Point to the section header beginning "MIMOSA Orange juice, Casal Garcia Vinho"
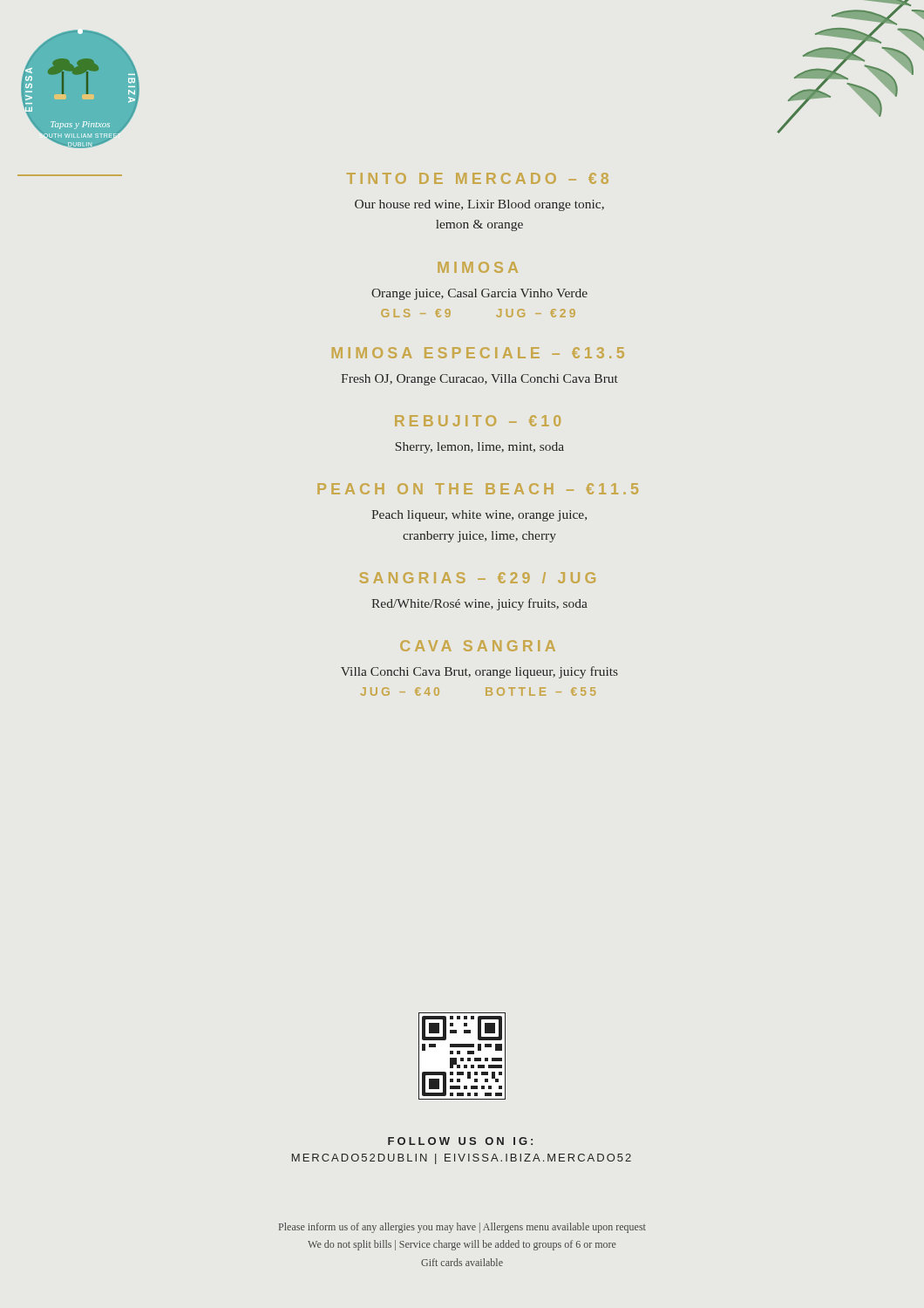This screenshot has height=1308, width=924. click(x=479, y=289)
